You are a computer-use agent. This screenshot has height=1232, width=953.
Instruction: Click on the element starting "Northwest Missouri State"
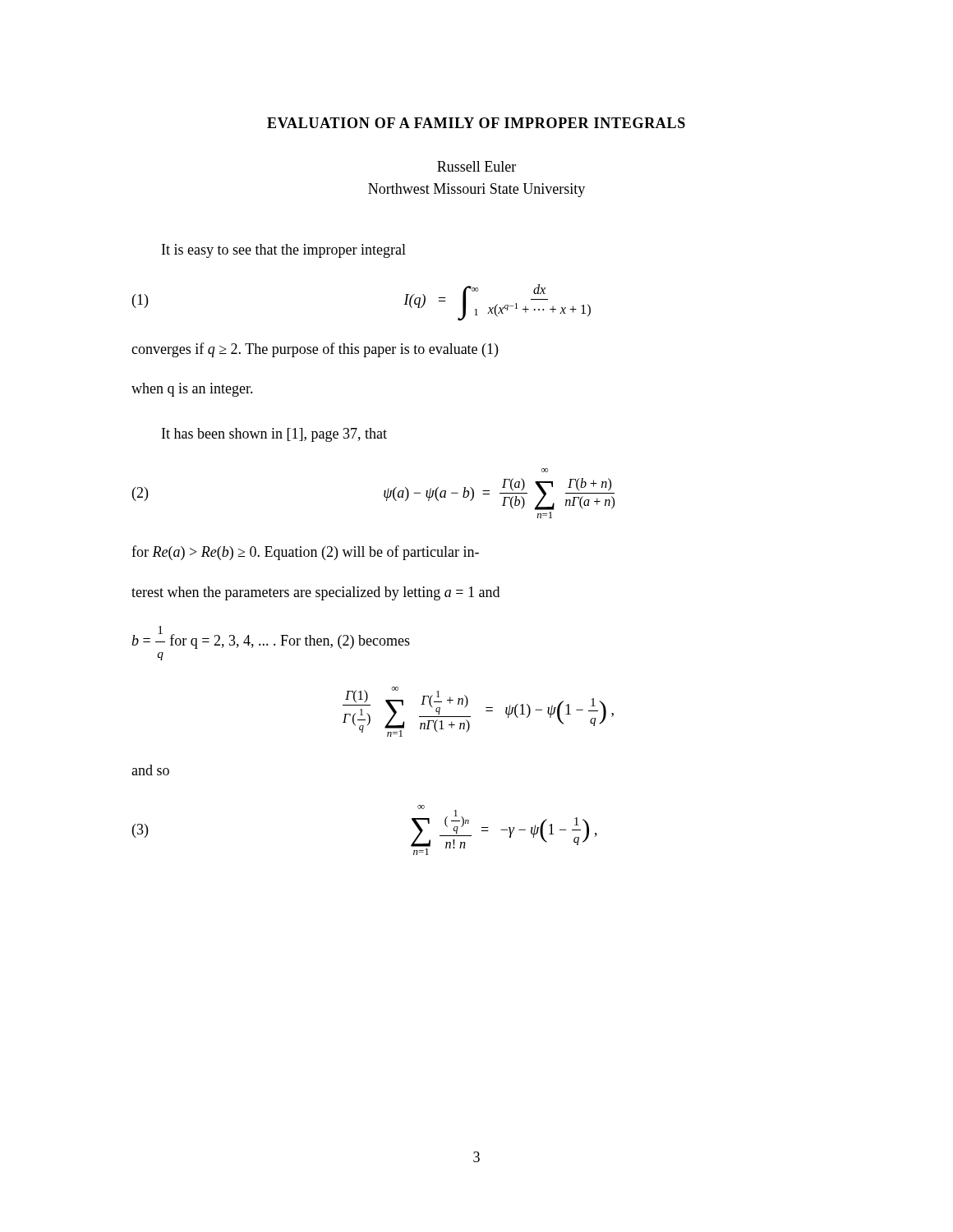[x=476, y=189]
